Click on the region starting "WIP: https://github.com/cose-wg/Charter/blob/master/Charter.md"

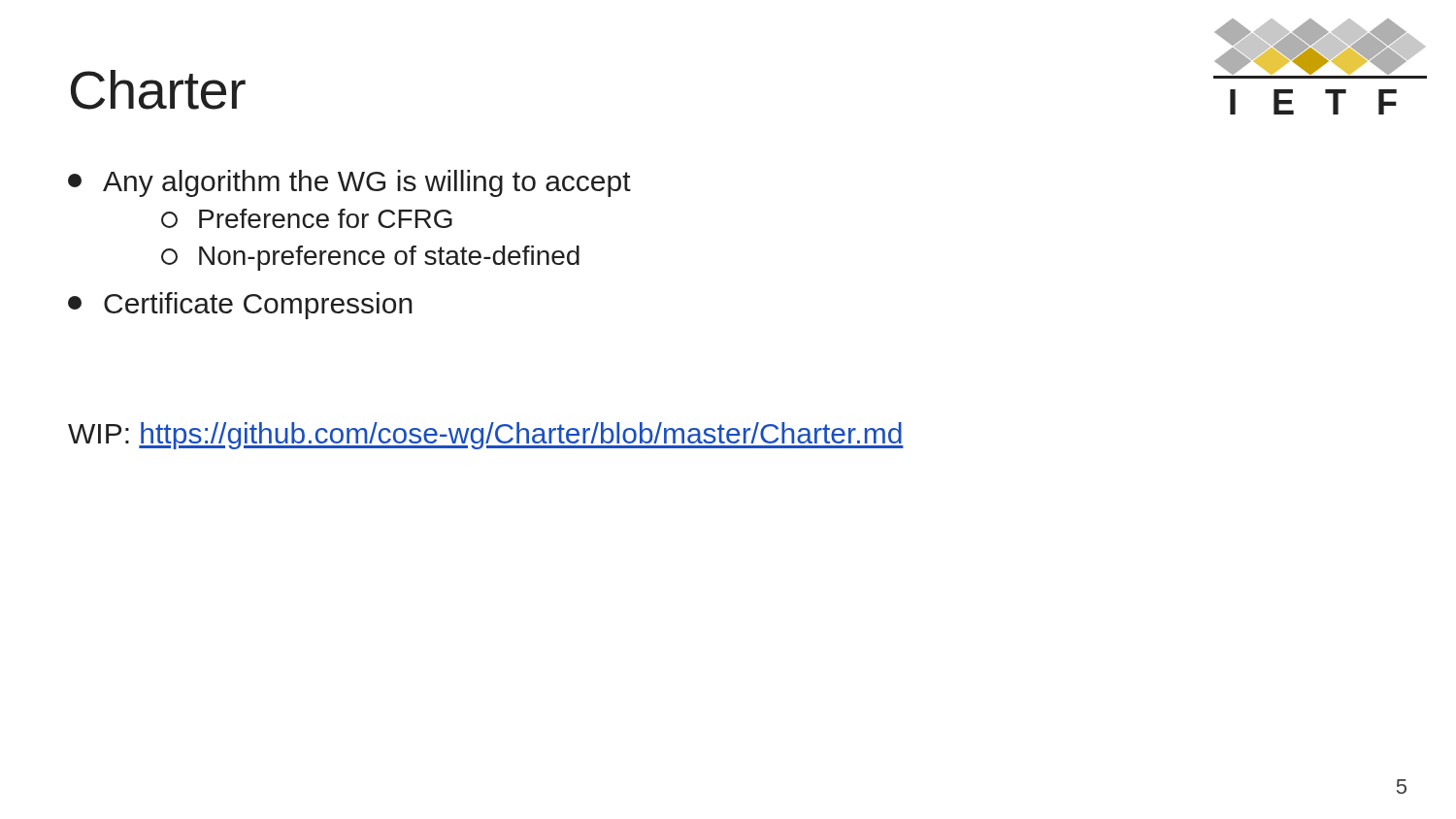click(486, 433)
